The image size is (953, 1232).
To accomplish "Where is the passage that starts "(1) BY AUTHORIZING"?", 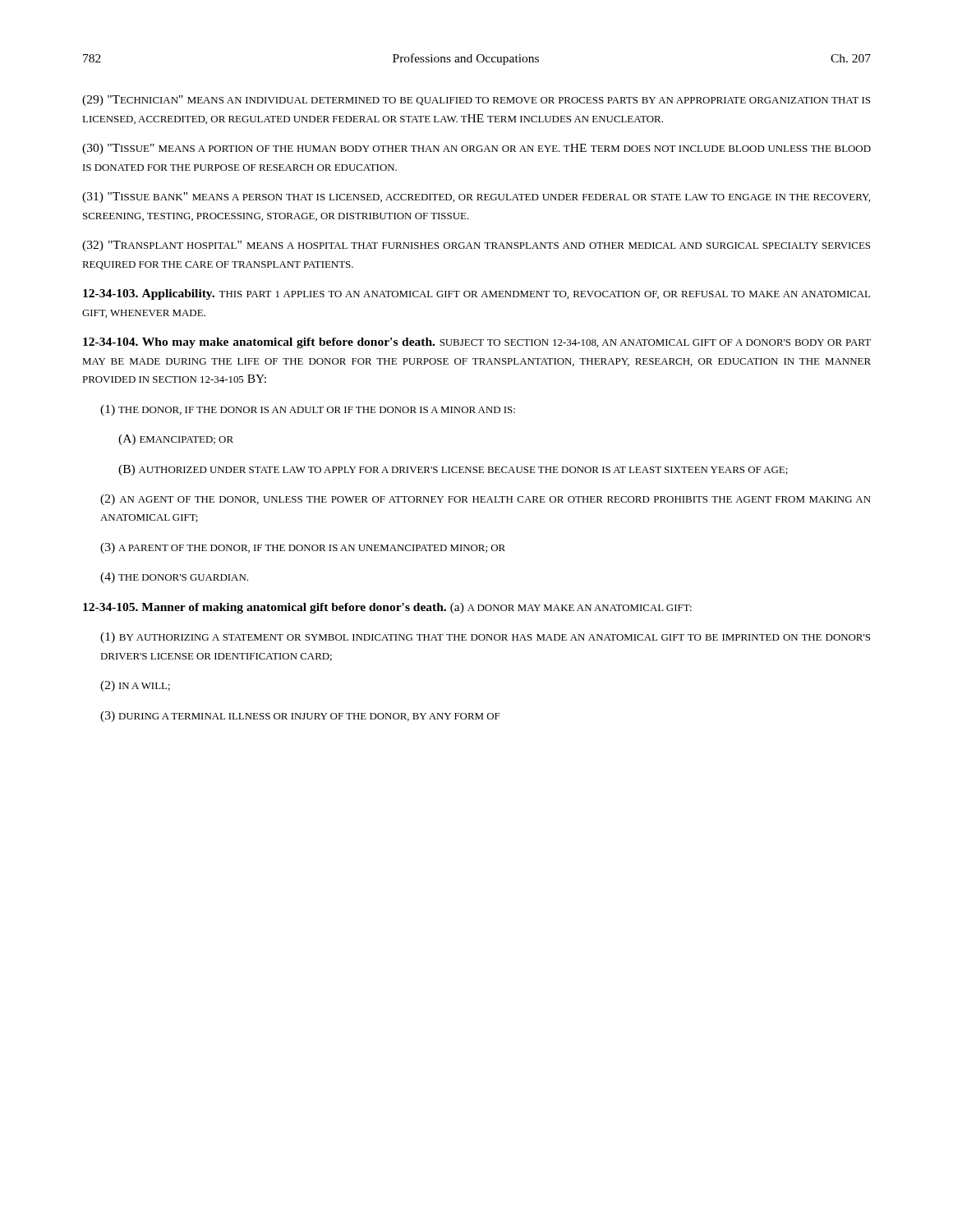I will pyautogui.click(x=486, y=646).
